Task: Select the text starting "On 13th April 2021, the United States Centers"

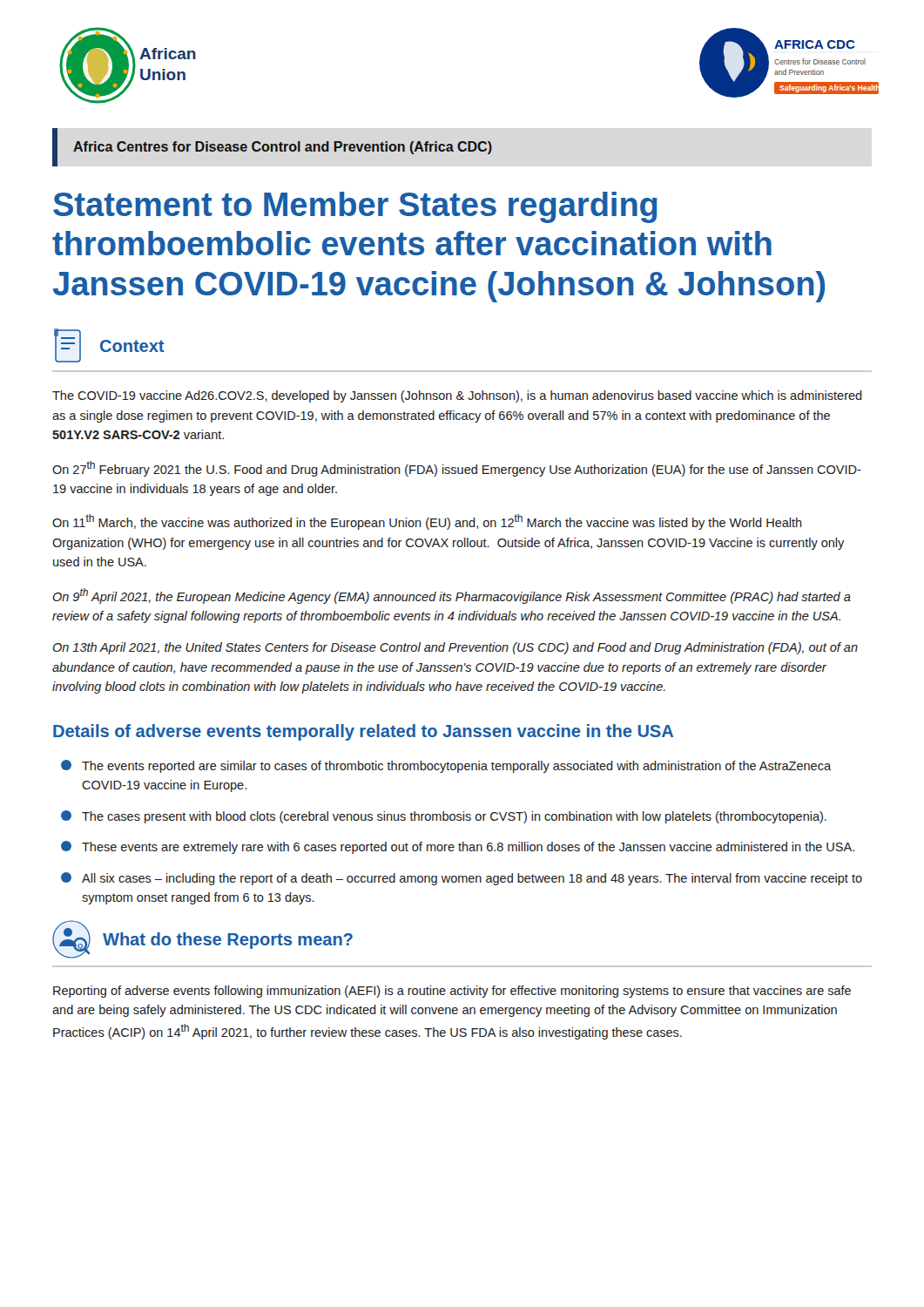Action: pos(455,667)
